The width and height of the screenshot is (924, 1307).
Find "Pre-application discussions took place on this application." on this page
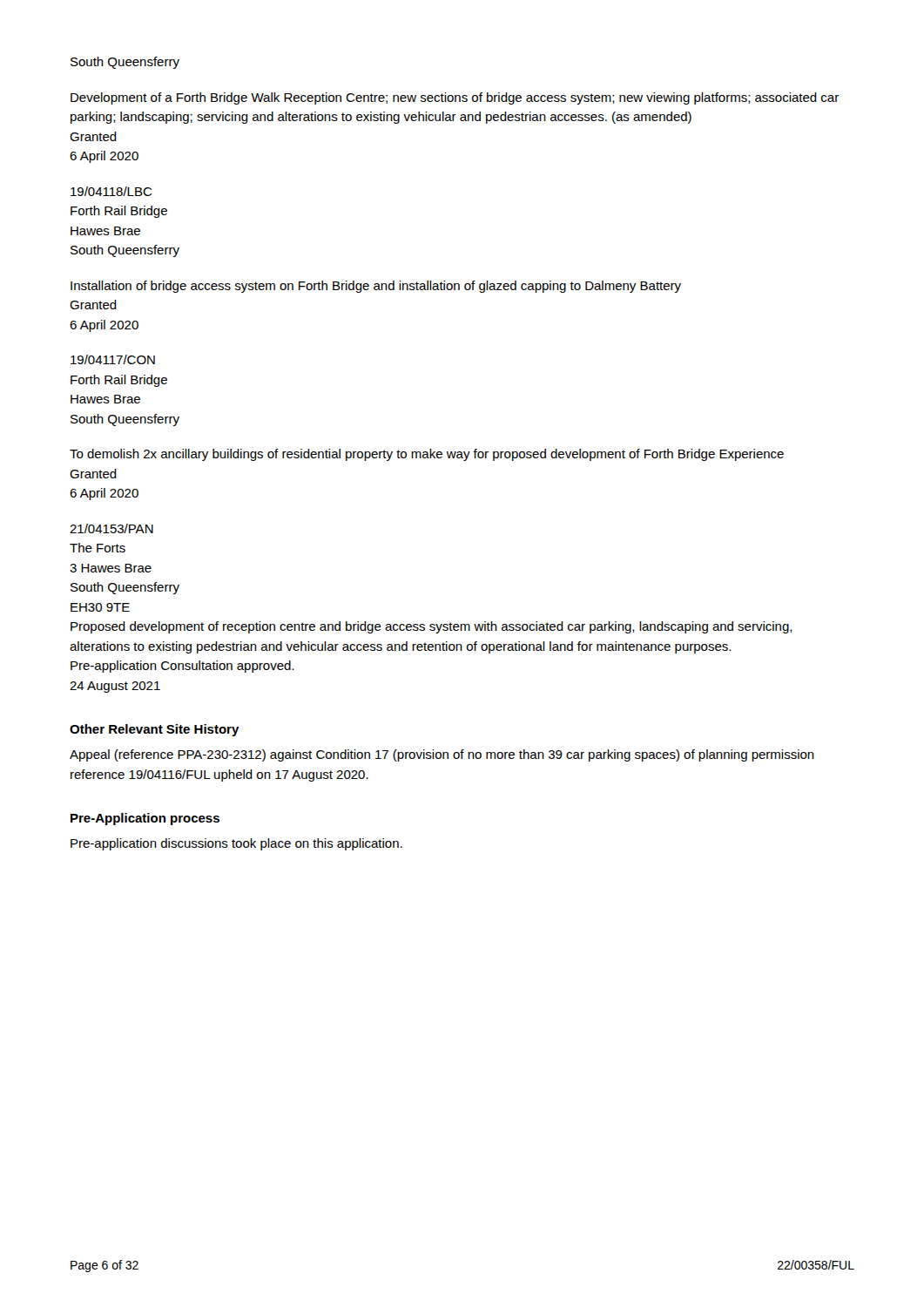pos(236,843)
